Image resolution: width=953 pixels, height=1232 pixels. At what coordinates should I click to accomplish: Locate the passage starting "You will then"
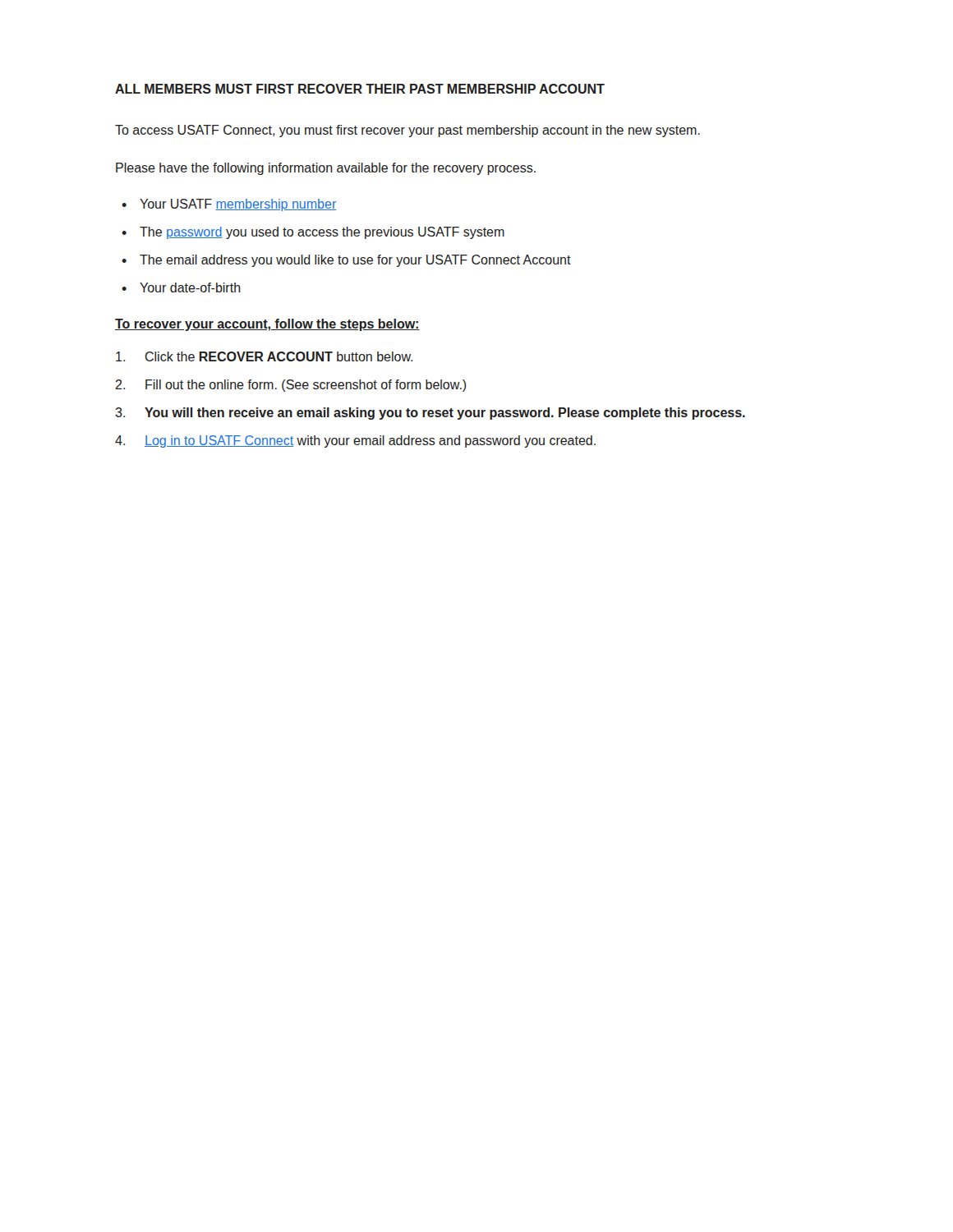(x=445, y=413)
